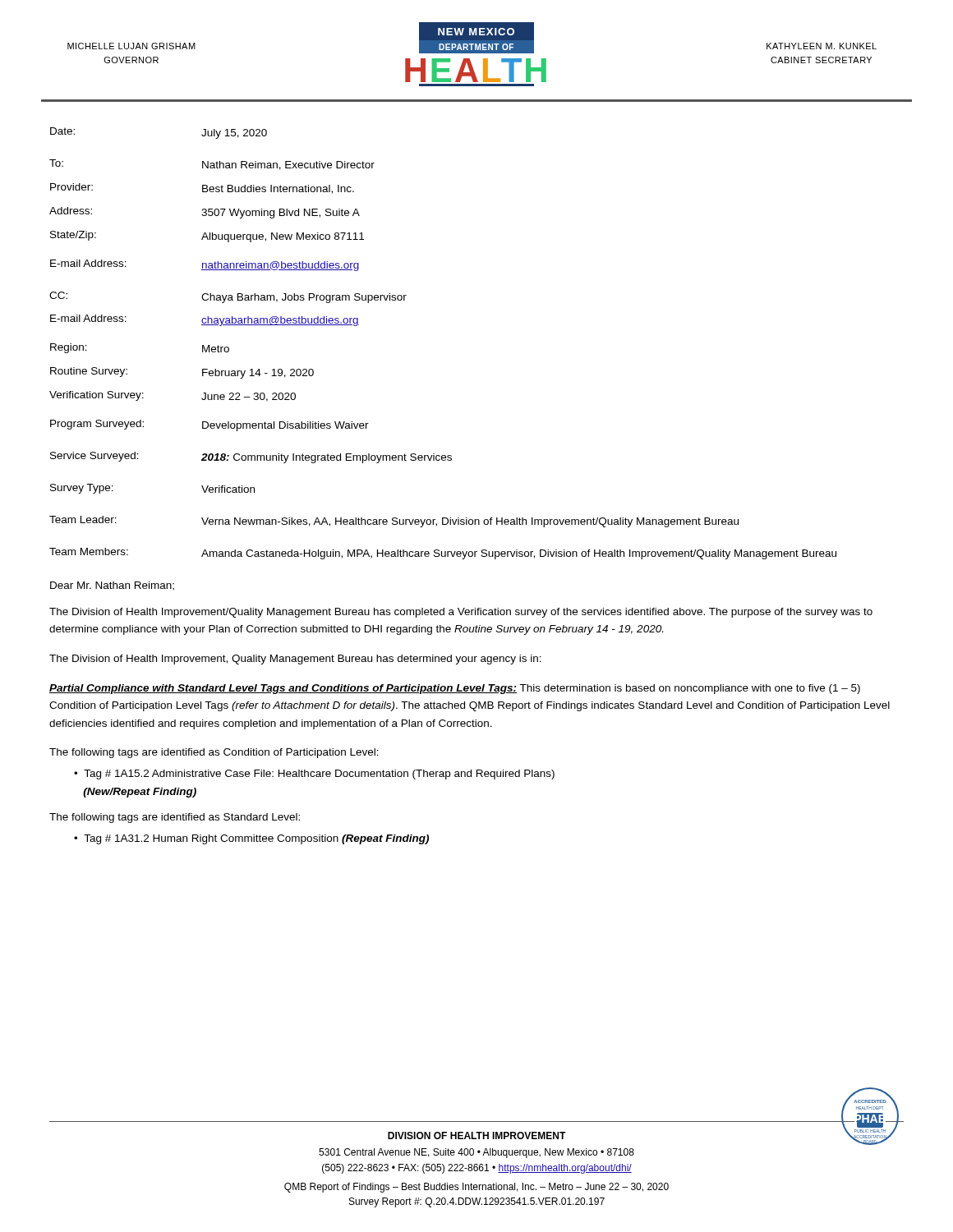The width and height of the screenshot is (953, 1232).
Task: Point to the block starting "Partial Compliance with Standard Level Tags"
Action: click(476, 705)
